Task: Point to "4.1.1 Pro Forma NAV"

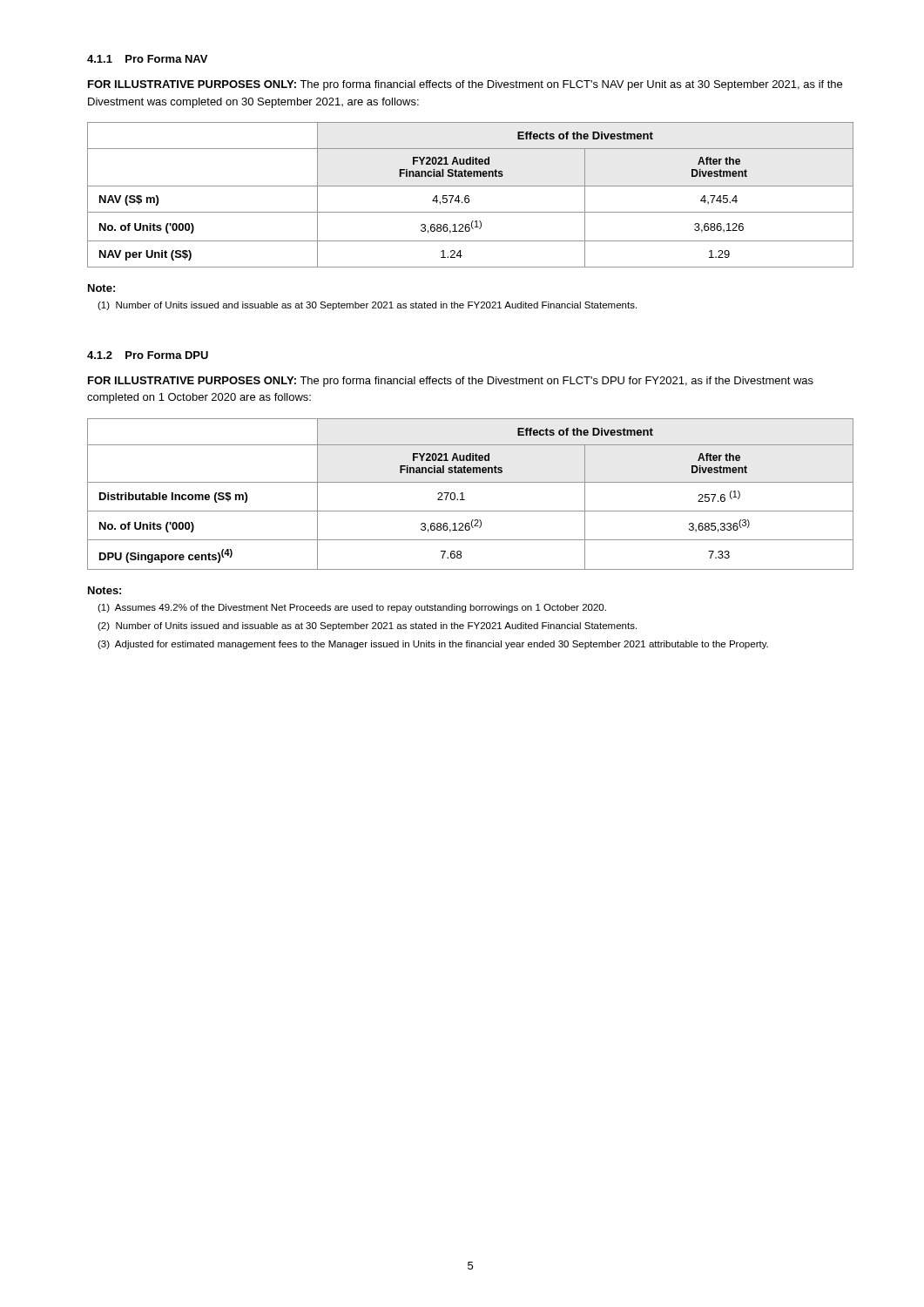Action: [147, 59]
